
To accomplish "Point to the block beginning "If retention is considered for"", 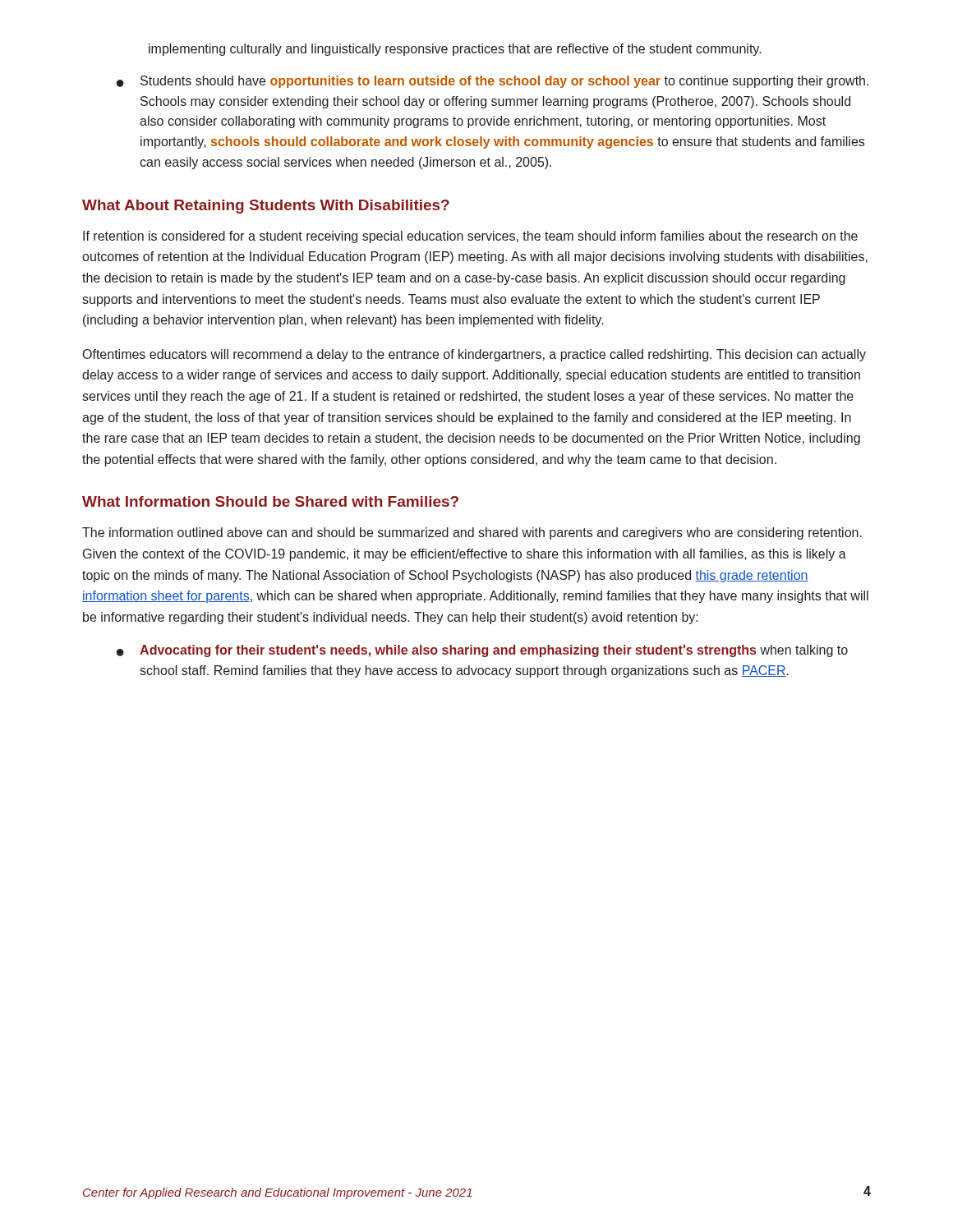I will (x=475, y=278).
